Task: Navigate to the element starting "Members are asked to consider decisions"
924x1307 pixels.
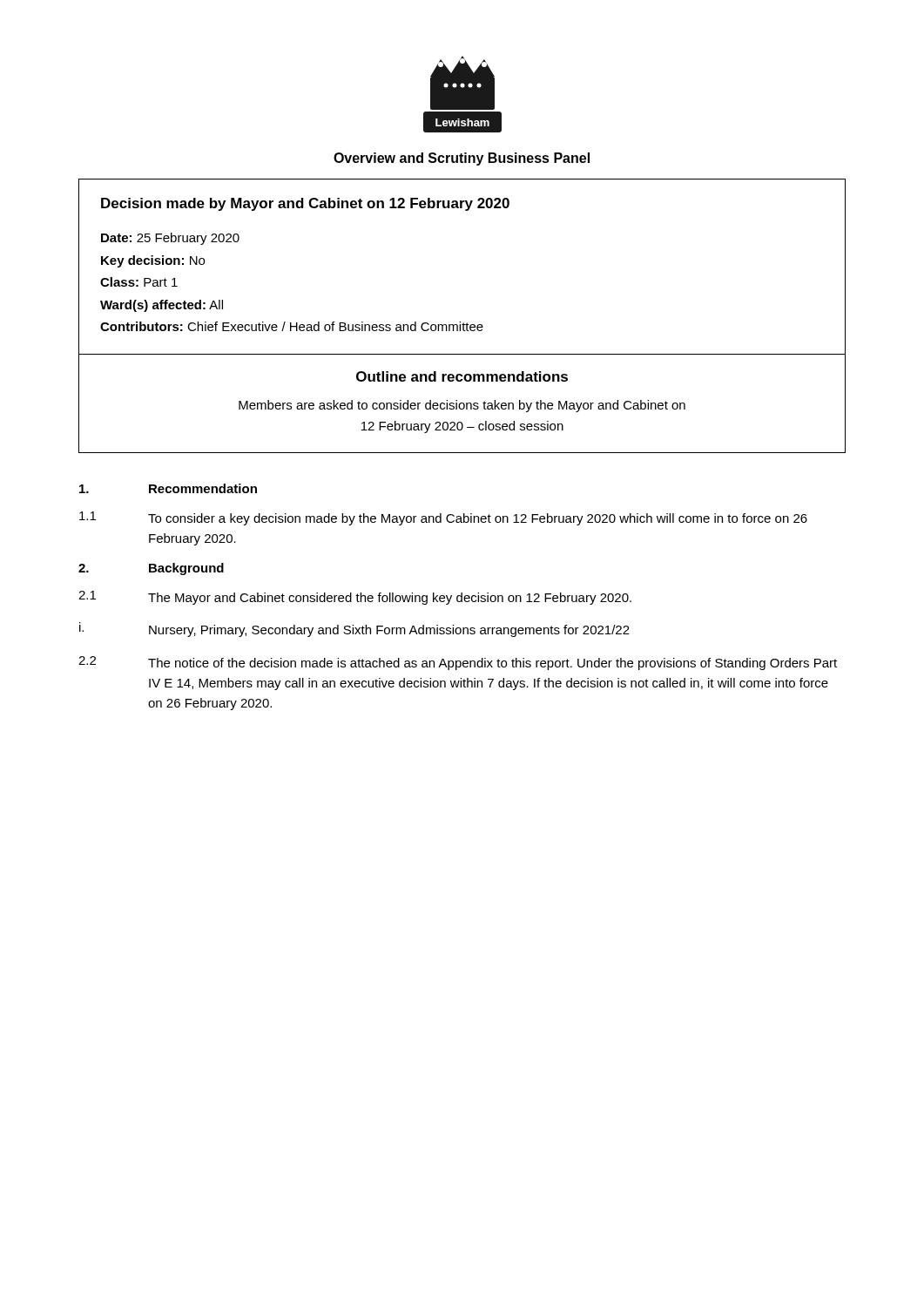Action: point(462,415)
